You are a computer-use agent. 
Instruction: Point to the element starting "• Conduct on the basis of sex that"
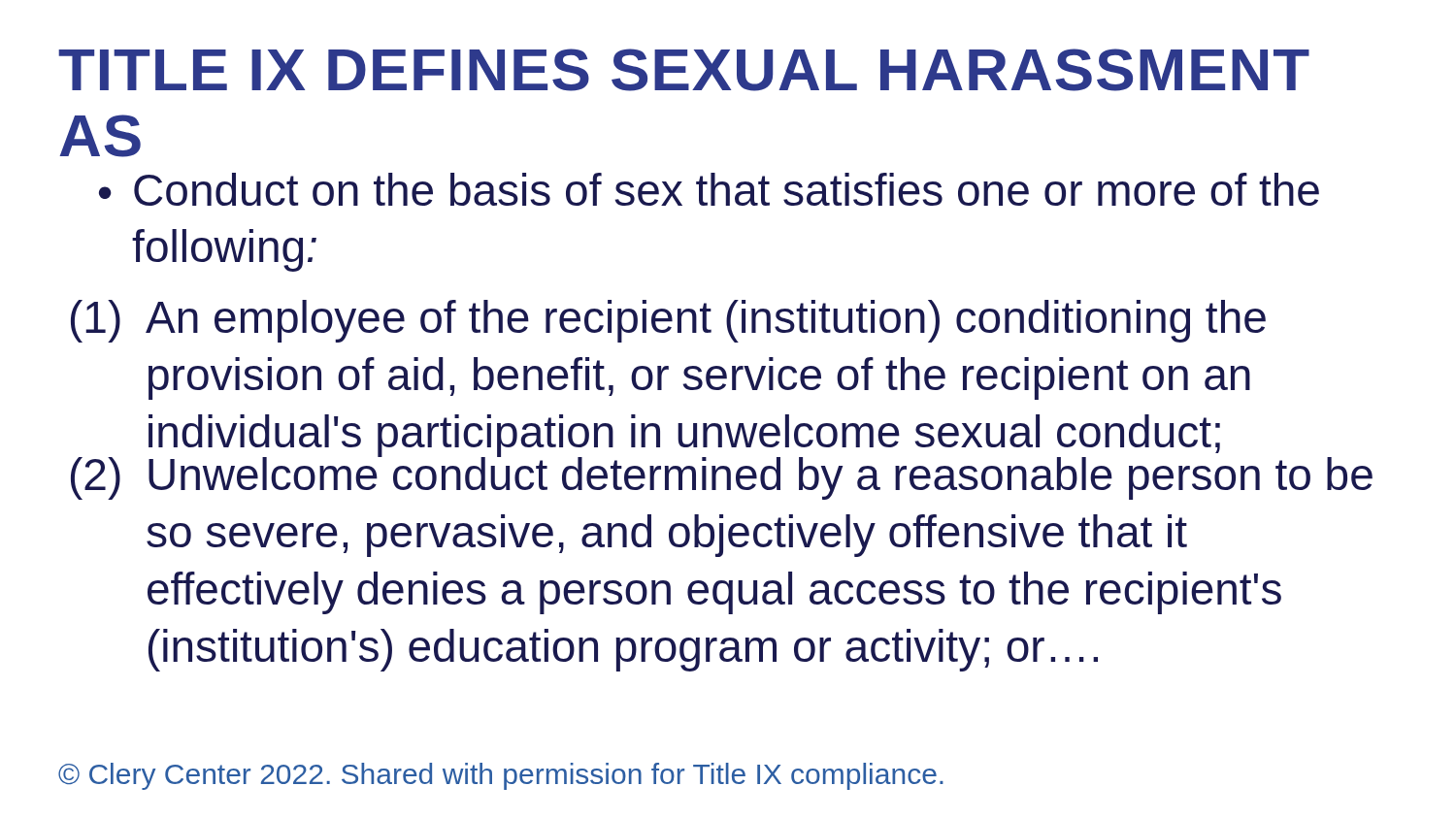click(738, 219)
